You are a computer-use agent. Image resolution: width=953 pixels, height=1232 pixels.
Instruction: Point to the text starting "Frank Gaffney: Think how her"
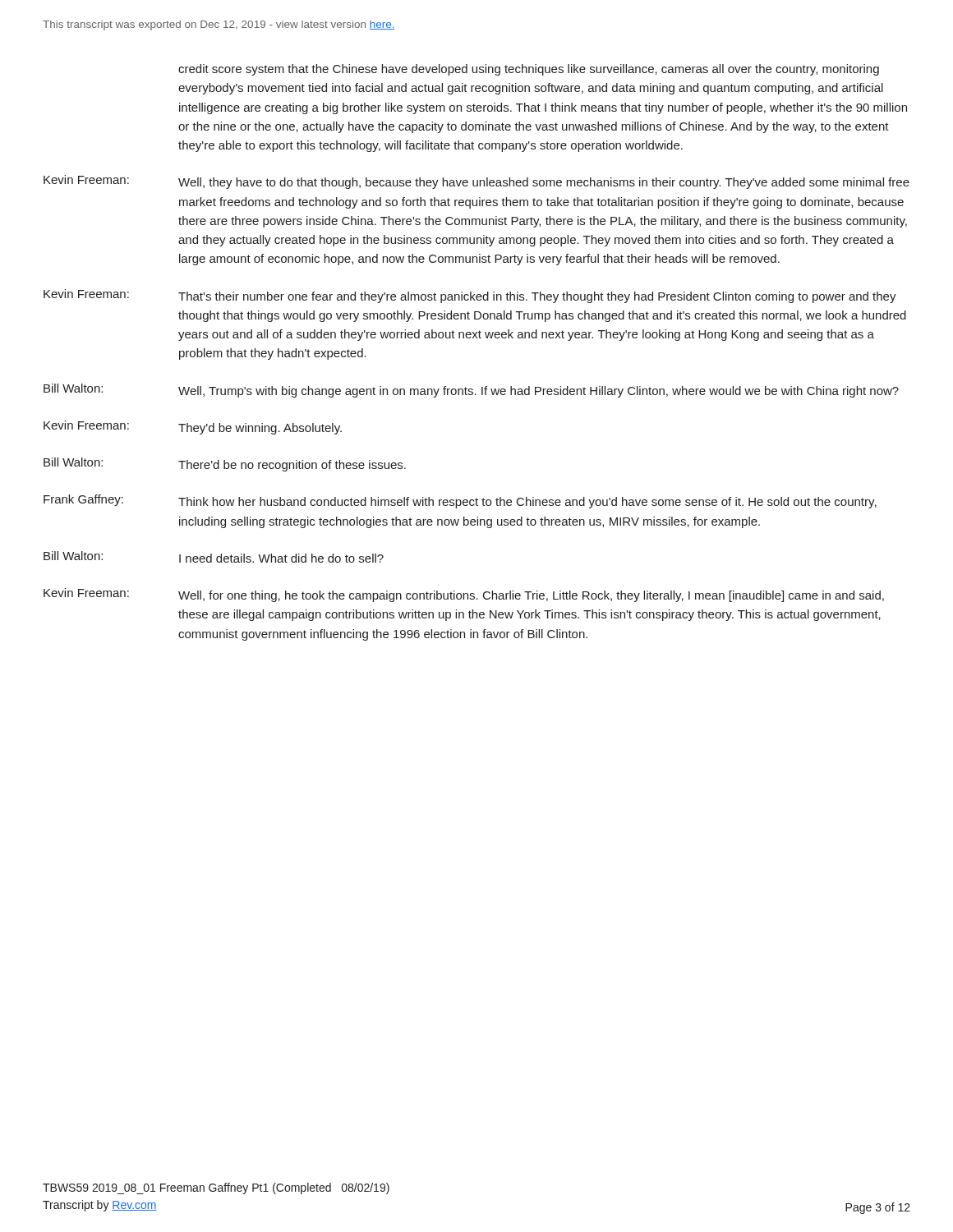point(476,511)
